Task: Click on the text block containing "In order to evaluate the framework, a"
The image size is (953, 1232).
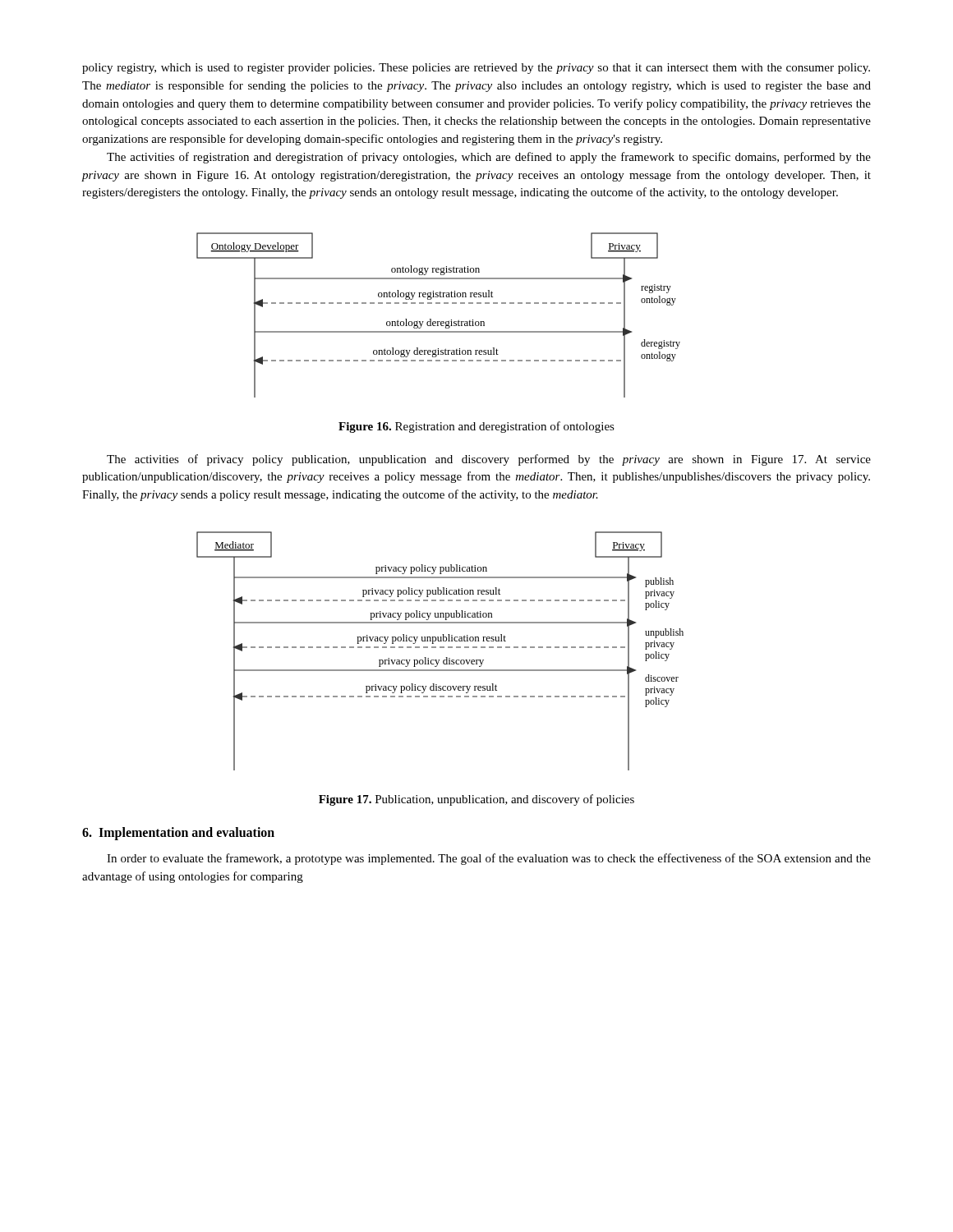Action: tap(476, 868)
